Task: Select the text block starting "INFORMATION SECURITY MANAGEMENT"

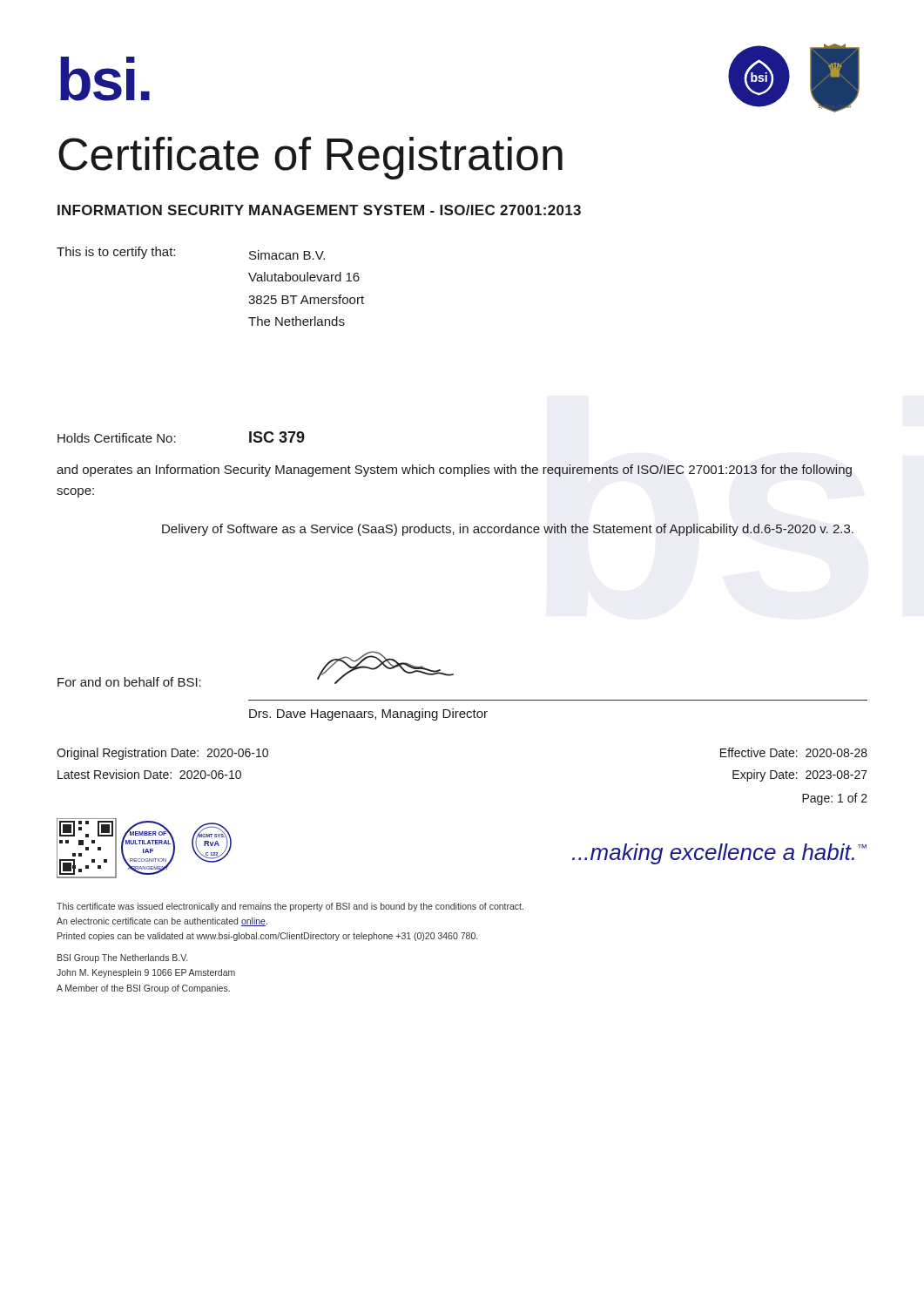Action: click(319, 210)
